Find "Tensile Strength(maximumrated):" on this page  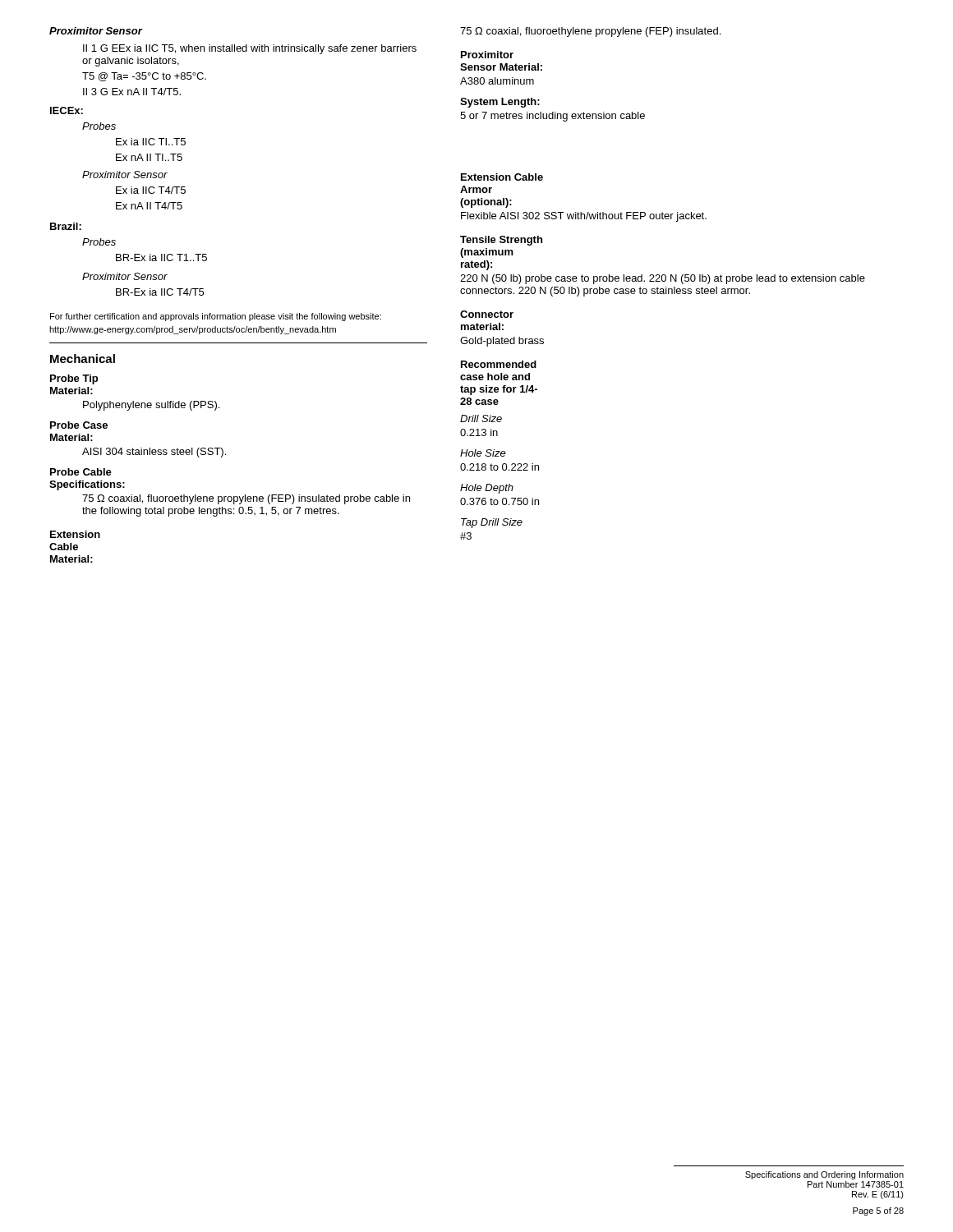502,252
